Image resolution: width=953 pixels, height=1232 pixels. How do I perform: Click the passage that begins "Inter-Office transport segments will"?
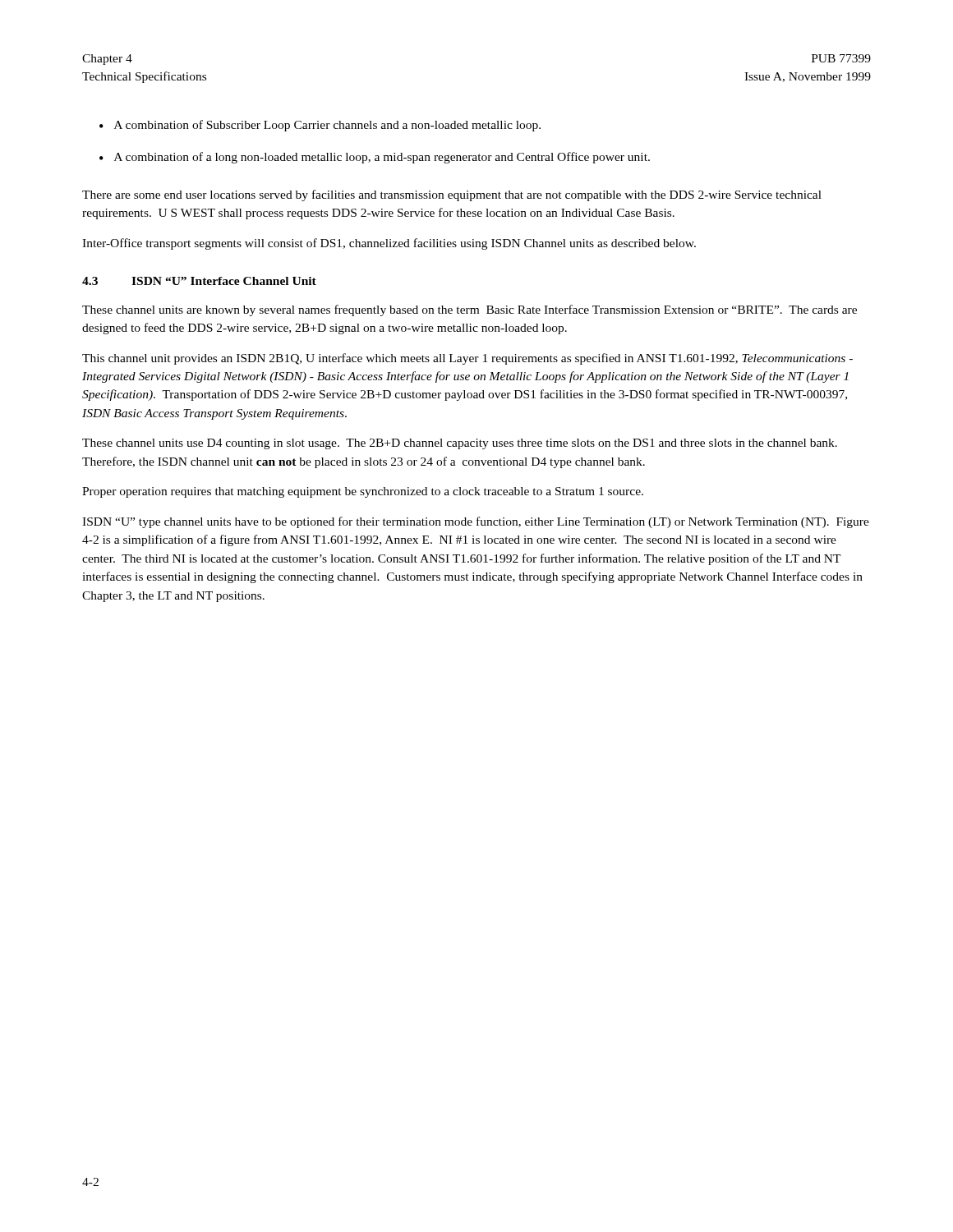click(389, 242)
